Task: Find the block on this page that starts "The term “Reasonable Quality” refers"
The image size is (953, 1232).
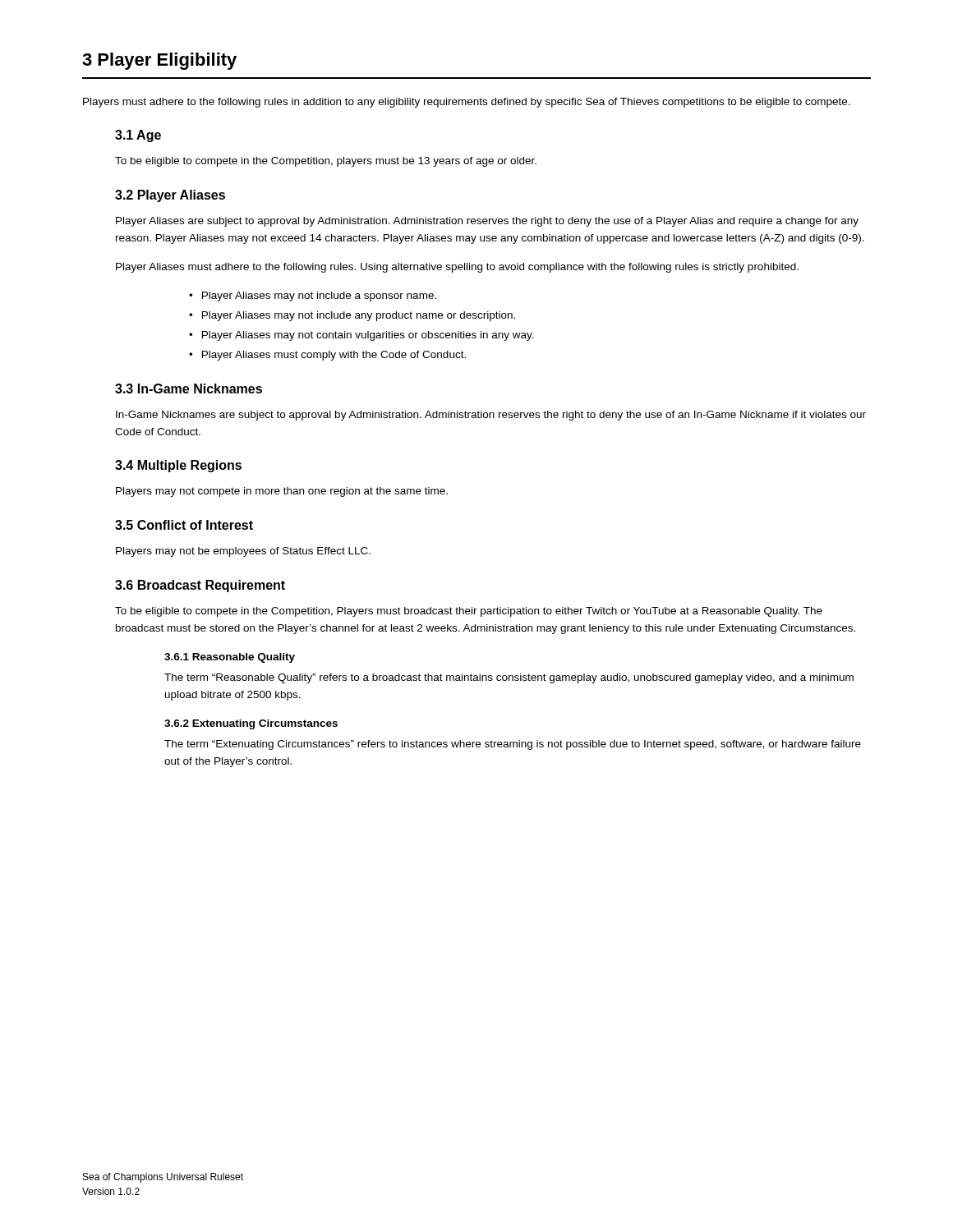Action: [x=509, y=686]
